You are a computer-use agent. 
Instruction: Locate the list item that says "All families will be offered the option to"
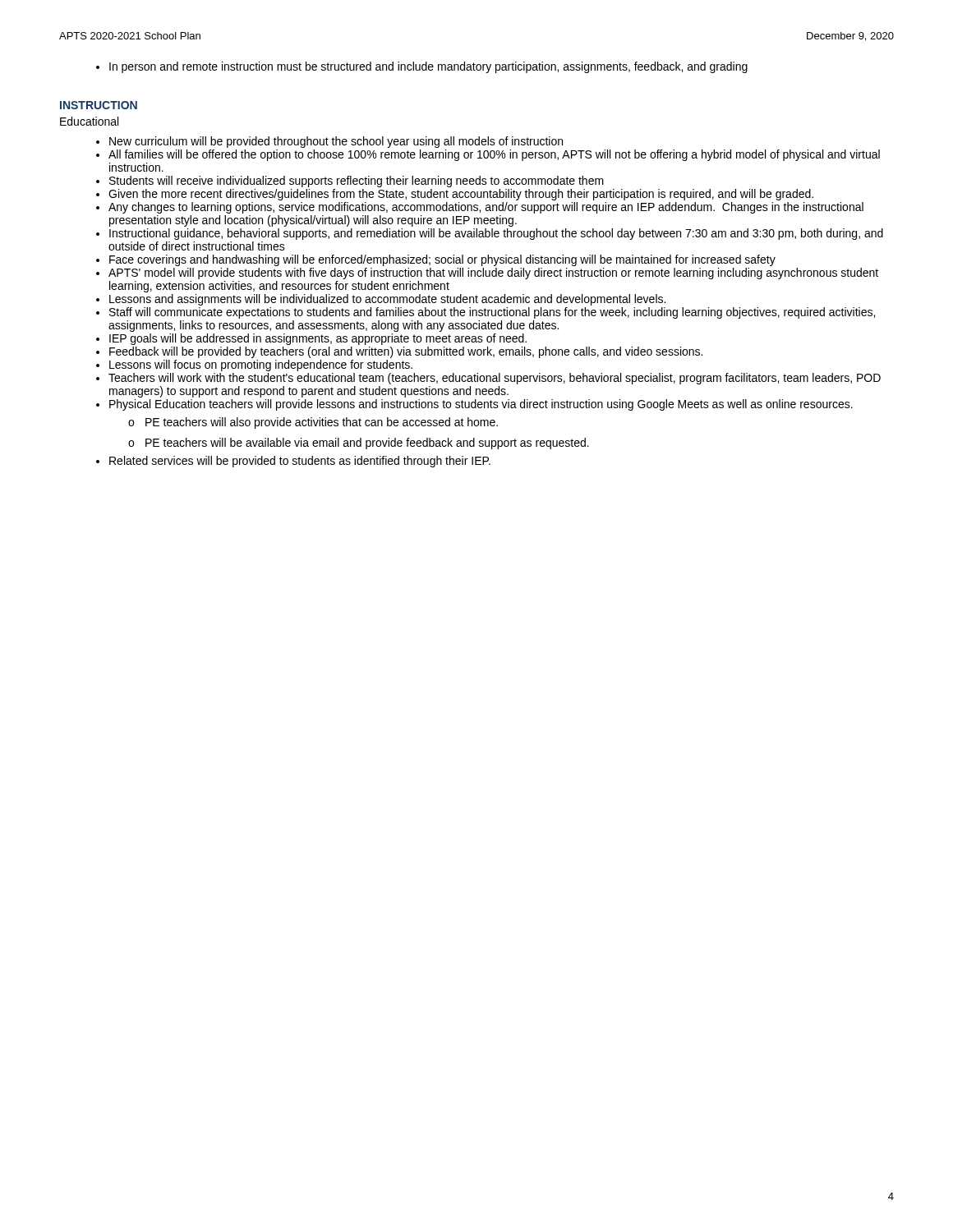tap(501, 161)
